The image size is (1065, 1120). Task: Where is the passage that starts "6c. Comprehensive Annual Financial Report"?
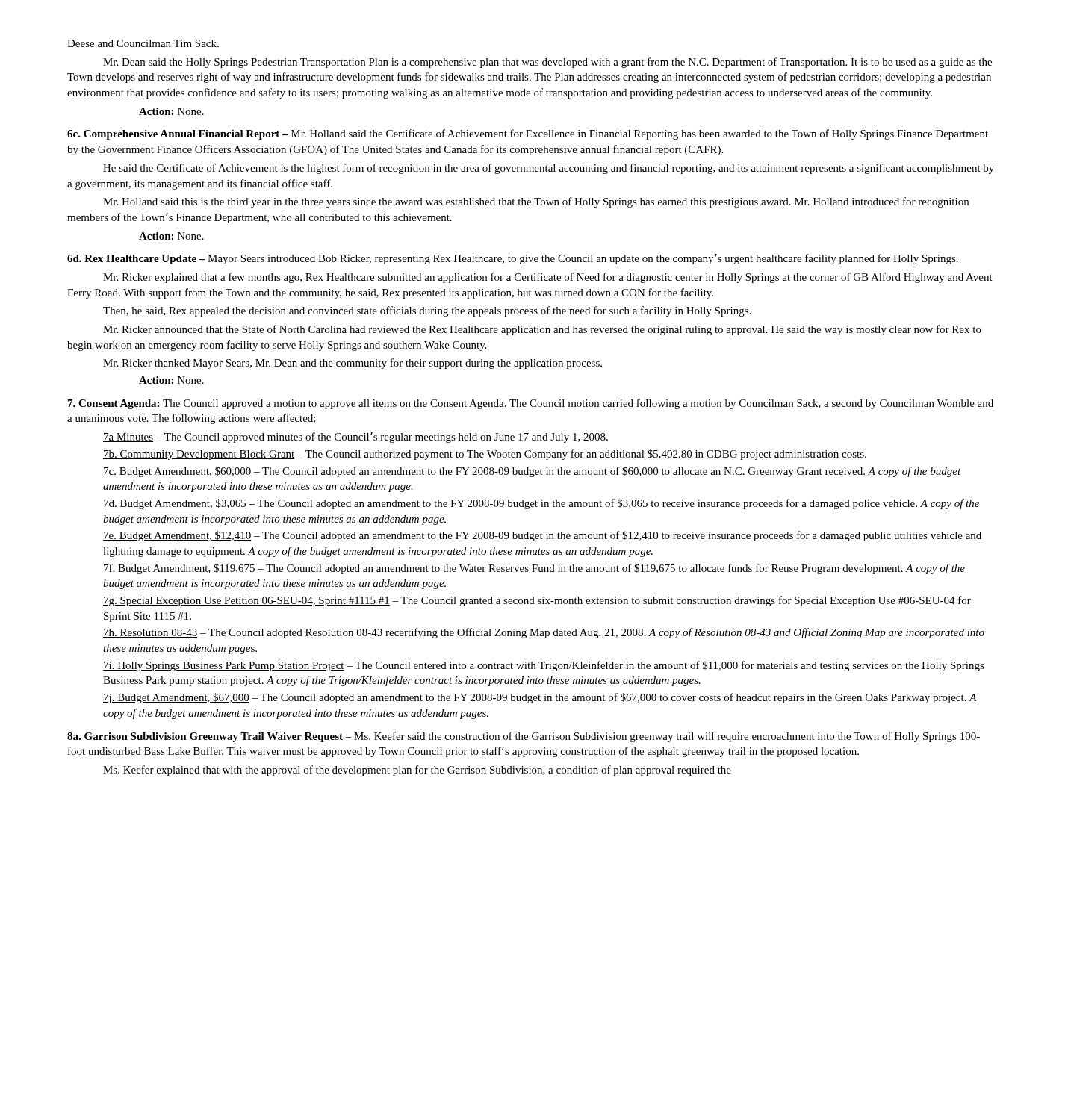click(x=528, y=142)
